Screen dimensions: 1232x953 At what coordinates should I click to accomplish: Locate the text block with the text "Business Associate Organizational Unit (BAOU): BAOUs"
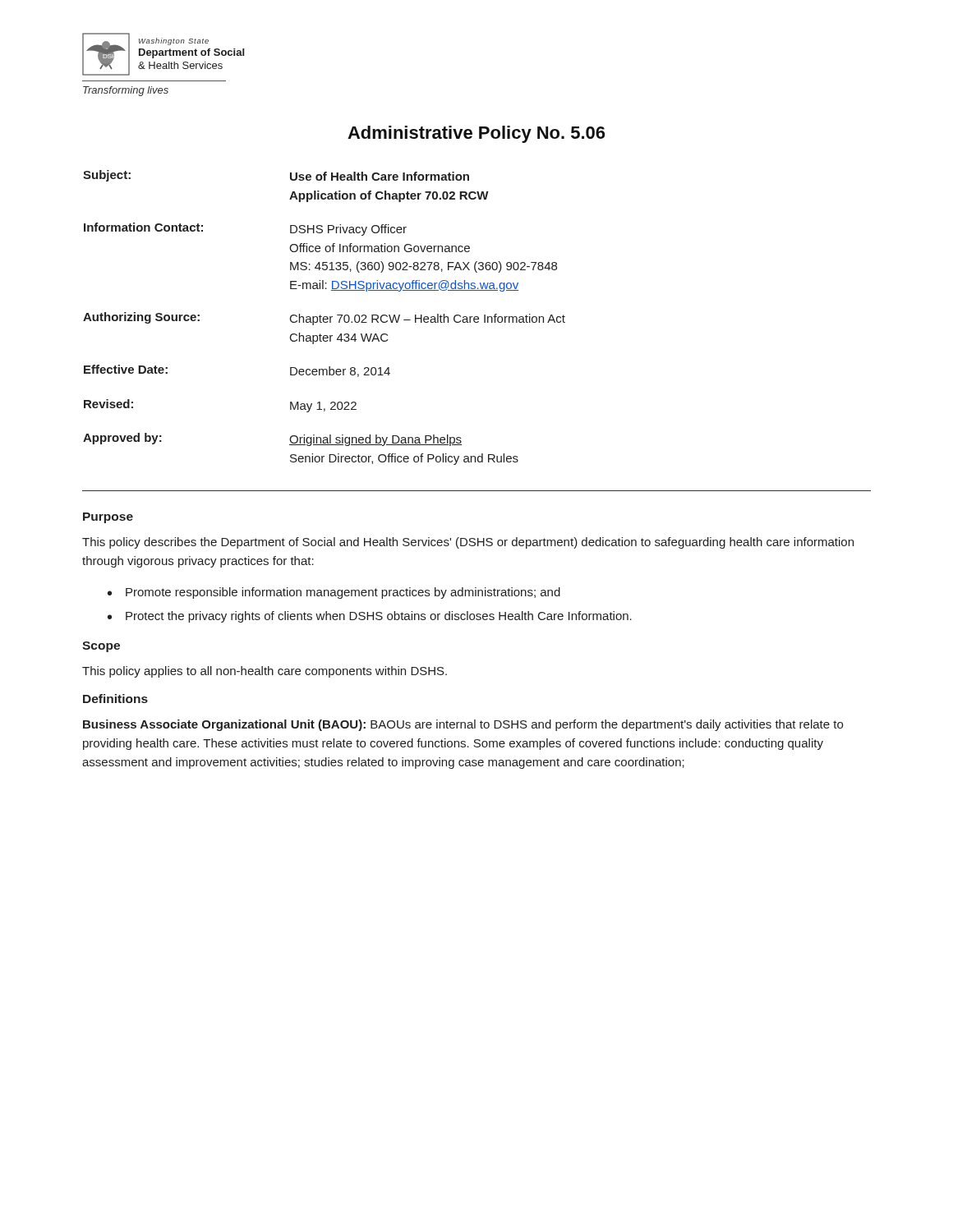click(463, 743)
